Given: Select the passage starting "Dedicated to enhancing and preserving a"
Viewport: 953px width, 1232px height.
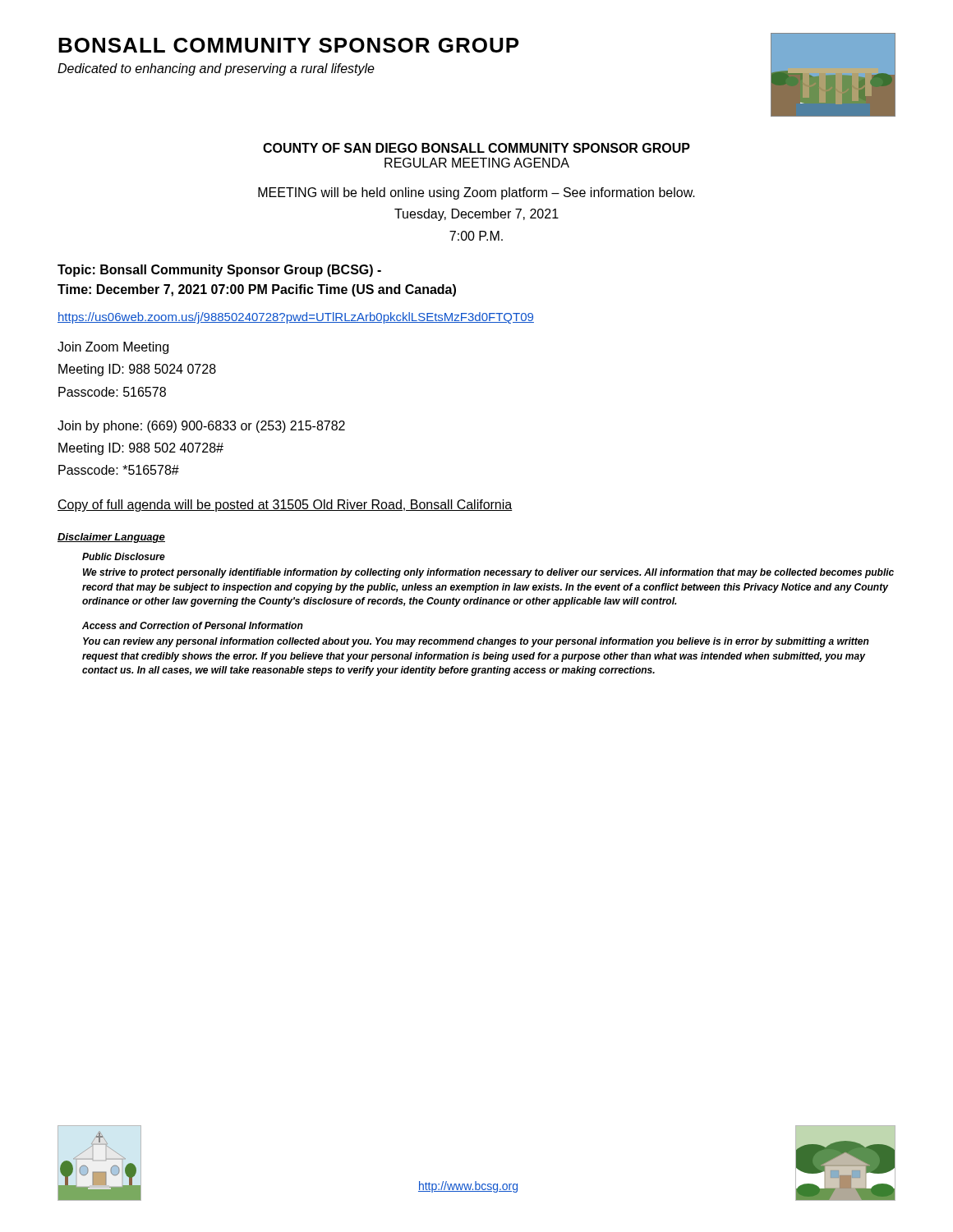Looking at the screenshot, I should coord(216,69).
